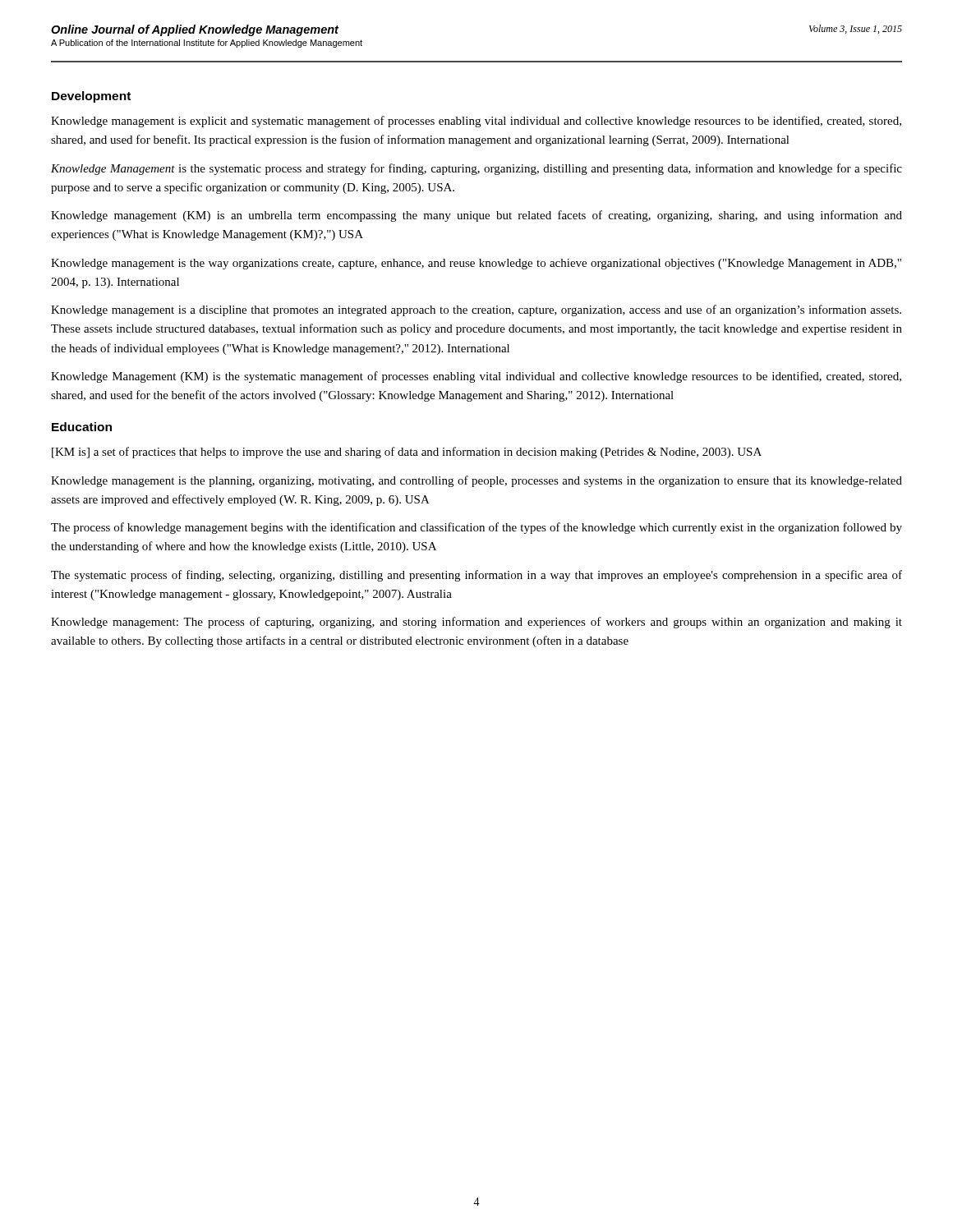This screenshot has height=1232, width=953.
Task: Select the text block that reads "The systematic process of finding, selecting, organizing, distilling"
Action: pos(476,584)
